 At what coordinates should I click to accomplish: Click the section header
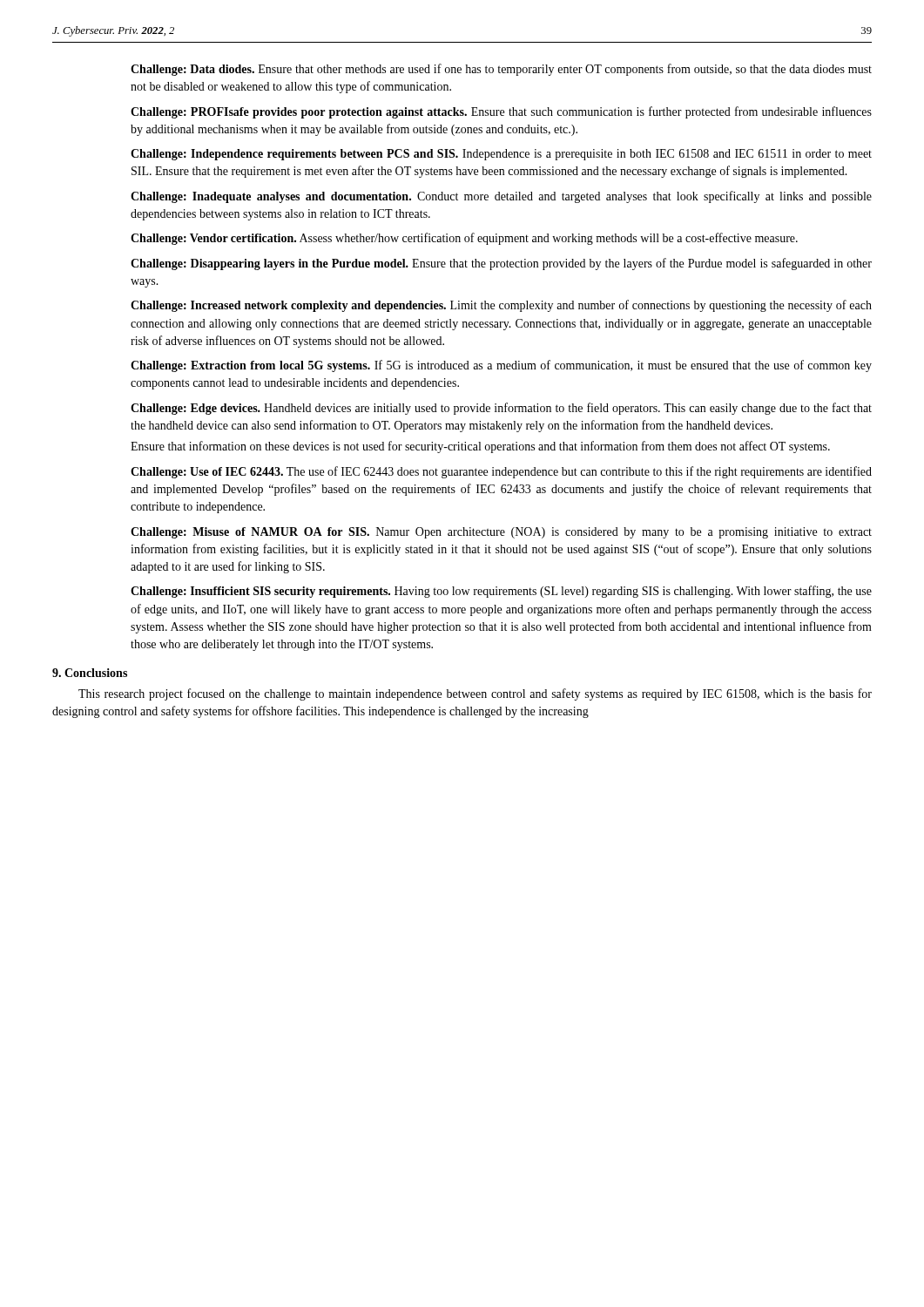coord(90,673)
